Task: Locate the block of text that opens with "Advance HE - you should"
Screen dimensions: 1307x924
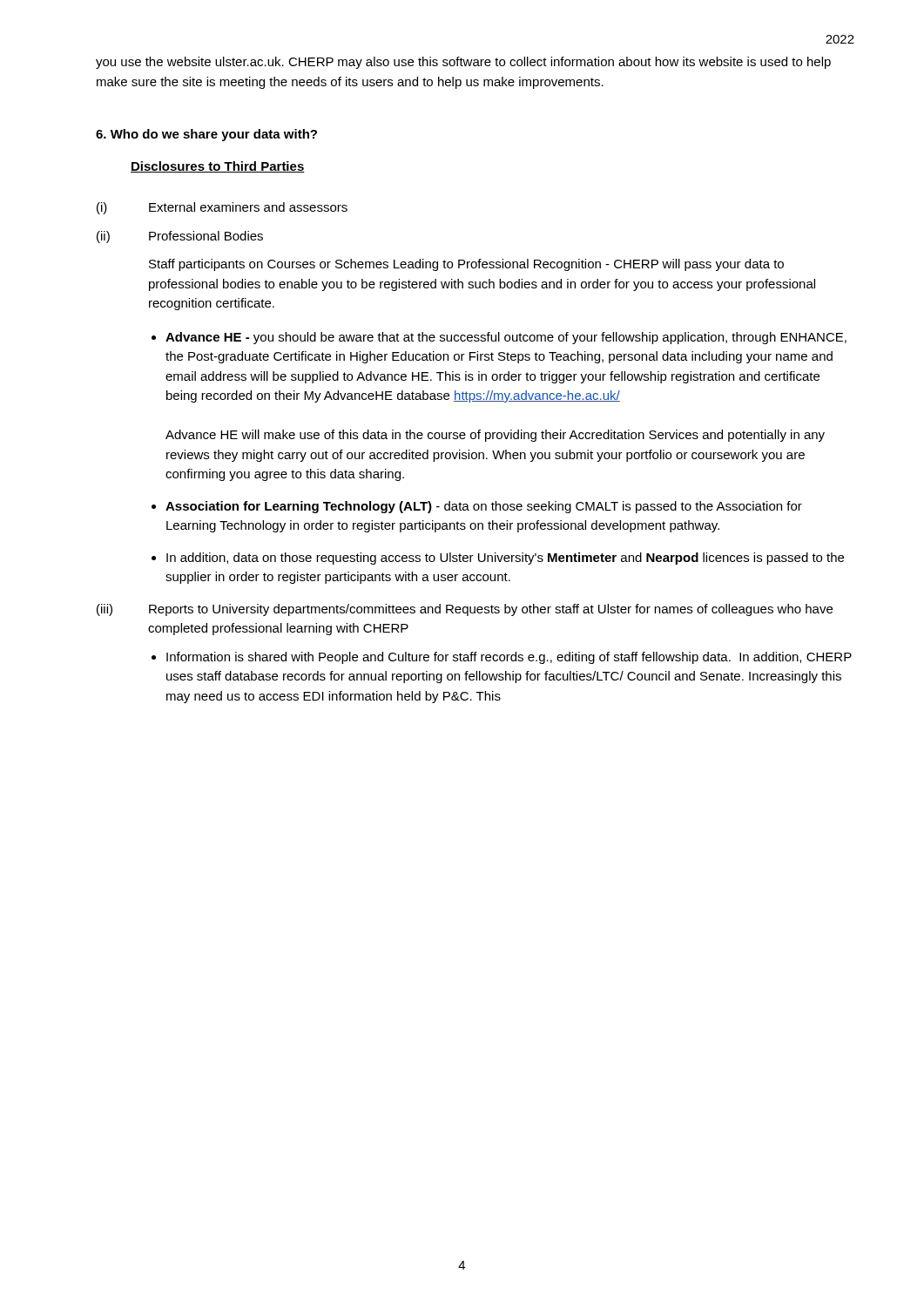Action: pos(506,405)
